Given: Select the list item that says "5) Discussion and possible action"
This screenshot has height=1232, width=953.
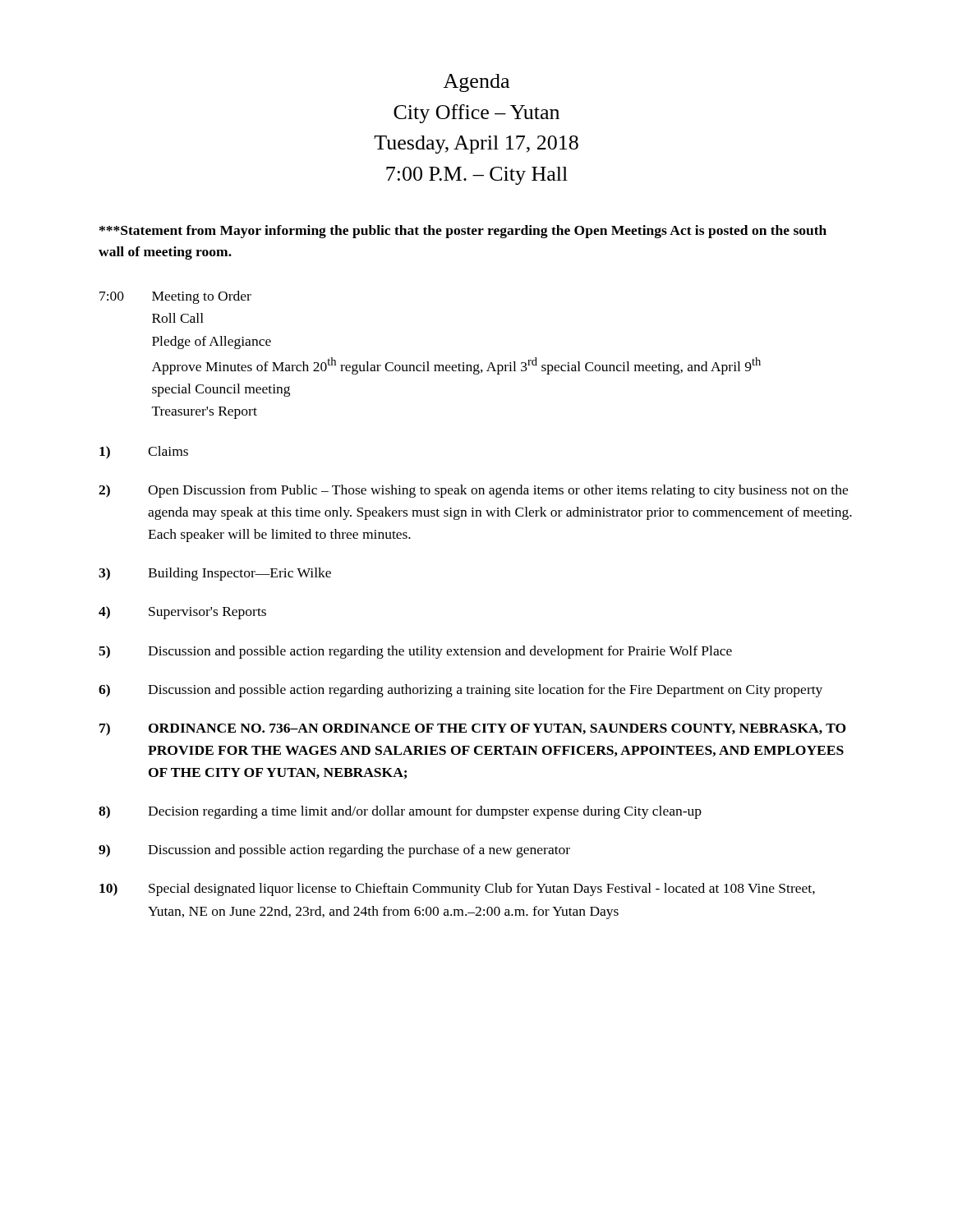Looking at the screenshot, I should pos(476,651).
